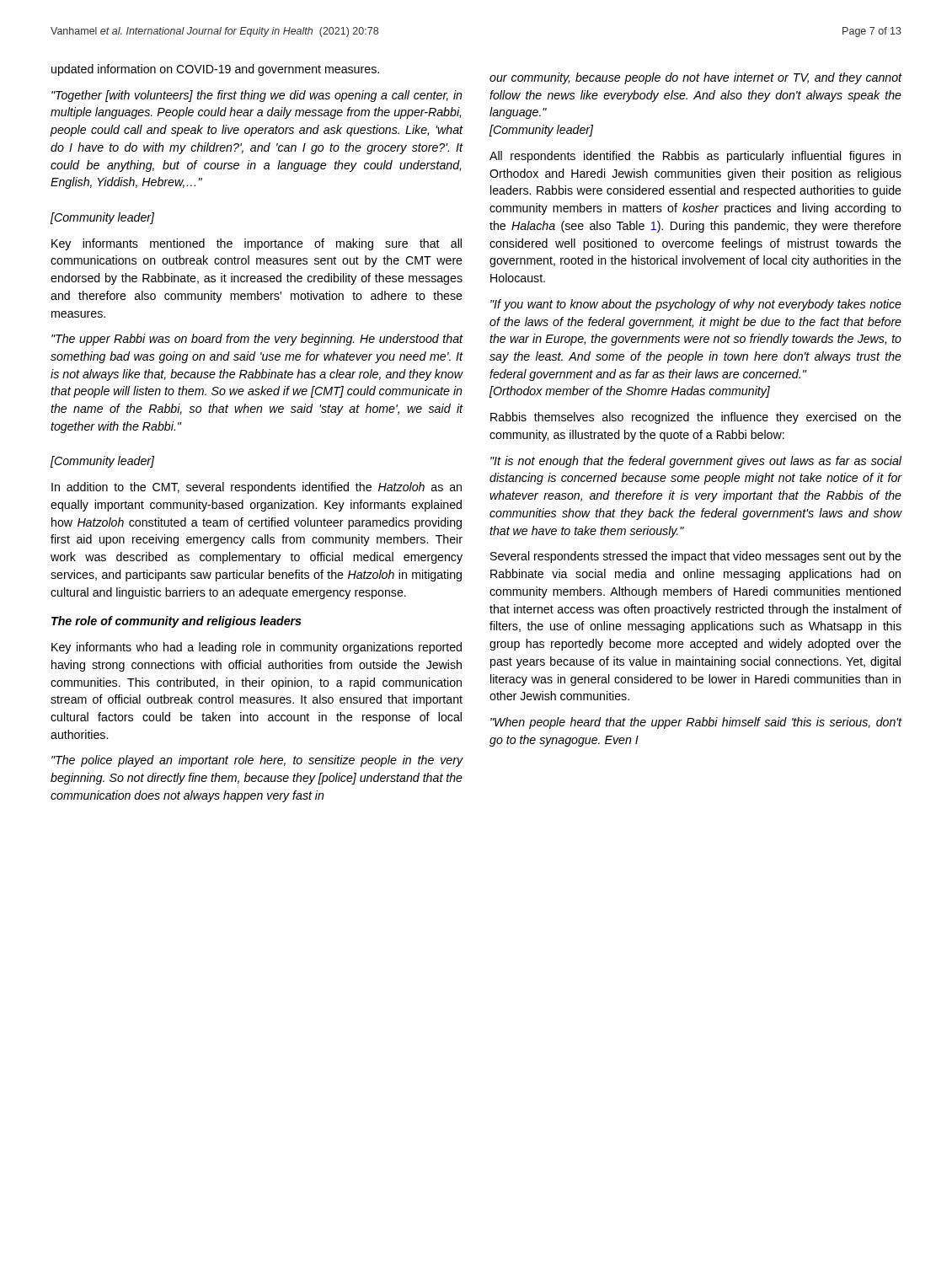Find the element starting "Several respondents stressed the impact that"

(695, 627)
